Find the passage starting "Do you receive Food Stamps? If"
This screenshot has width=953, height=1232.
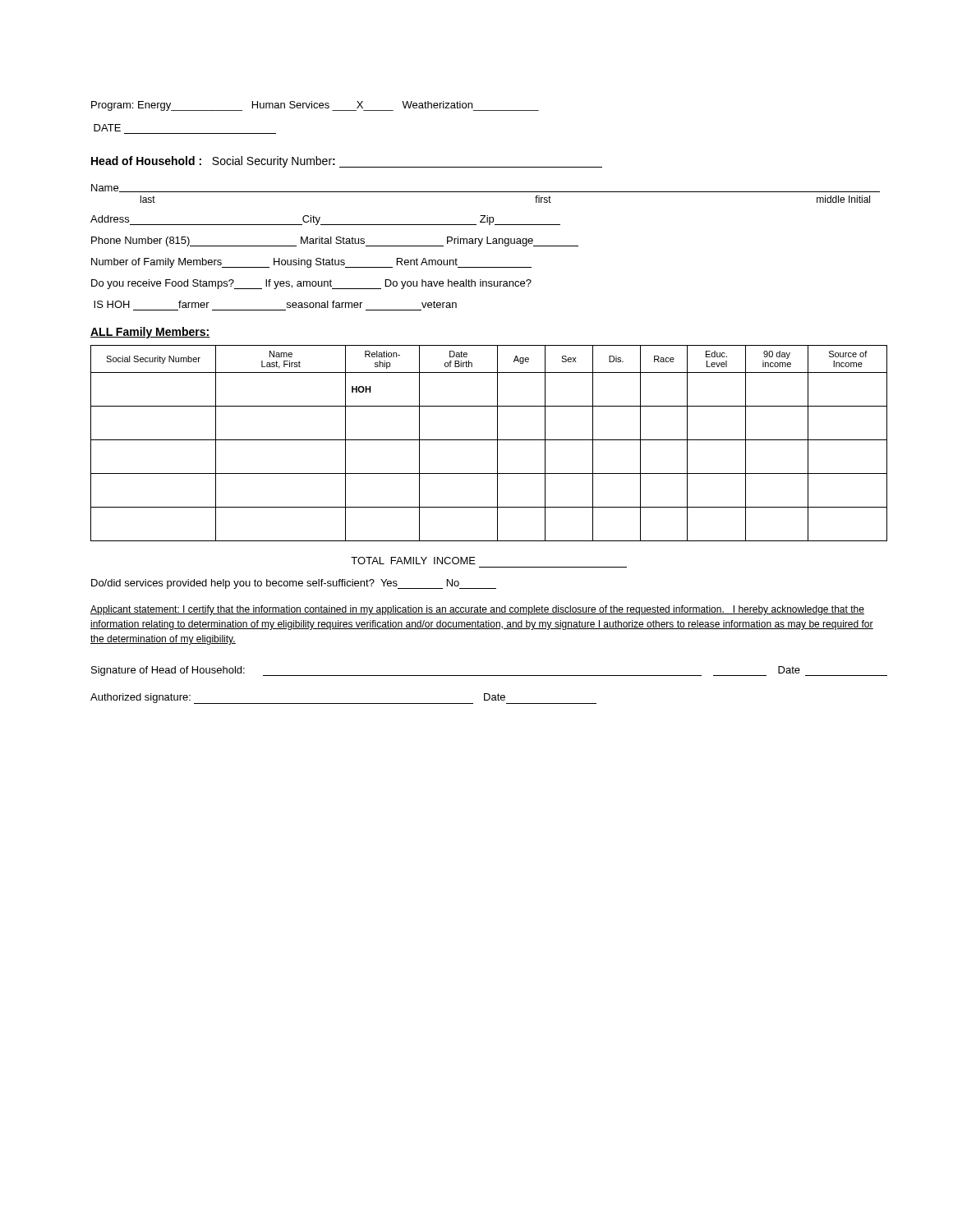[311, 283]
